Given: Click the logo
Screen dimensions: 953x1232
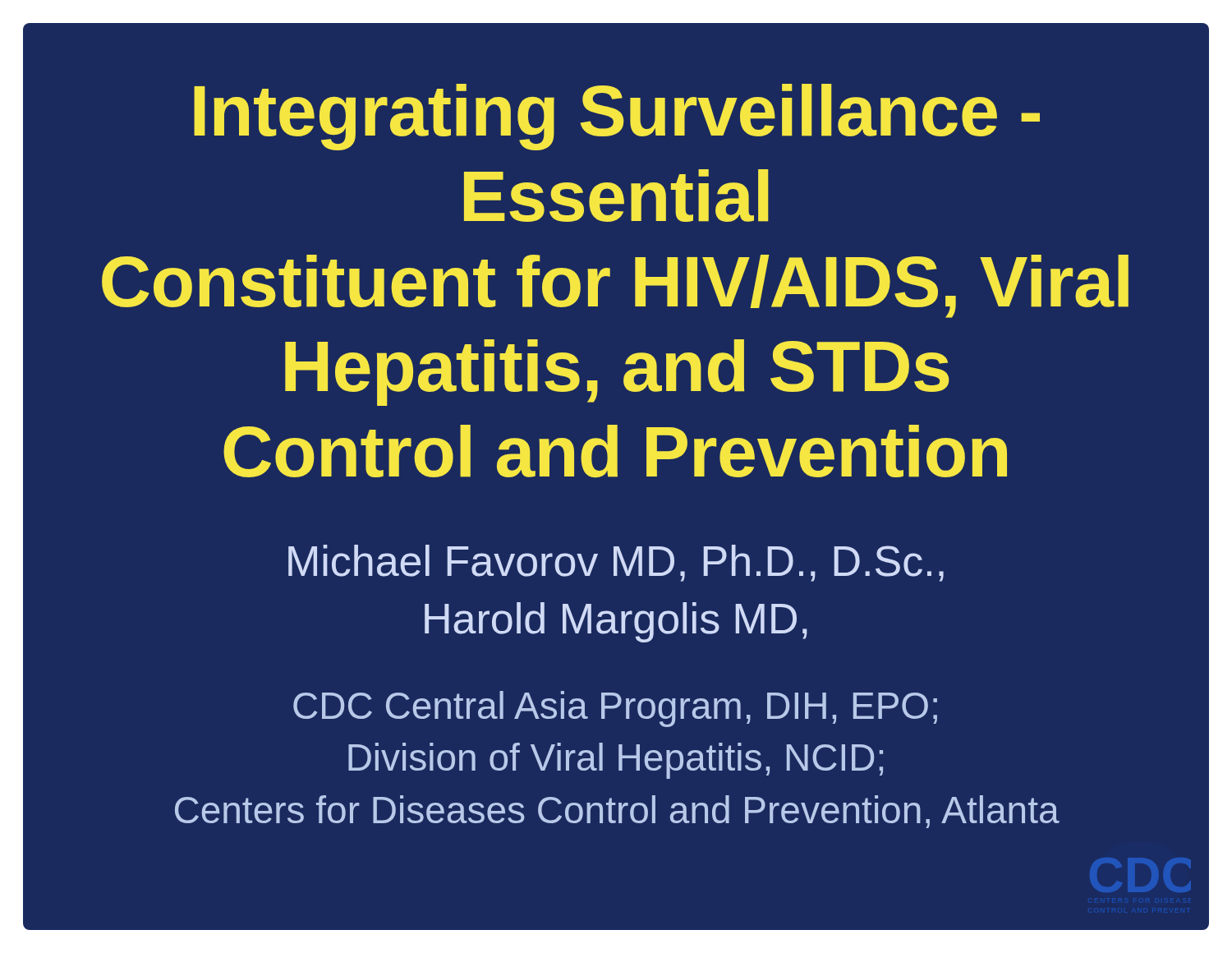Looking at the screenshot, I should pyautogui.click(x=1138, y=878).
